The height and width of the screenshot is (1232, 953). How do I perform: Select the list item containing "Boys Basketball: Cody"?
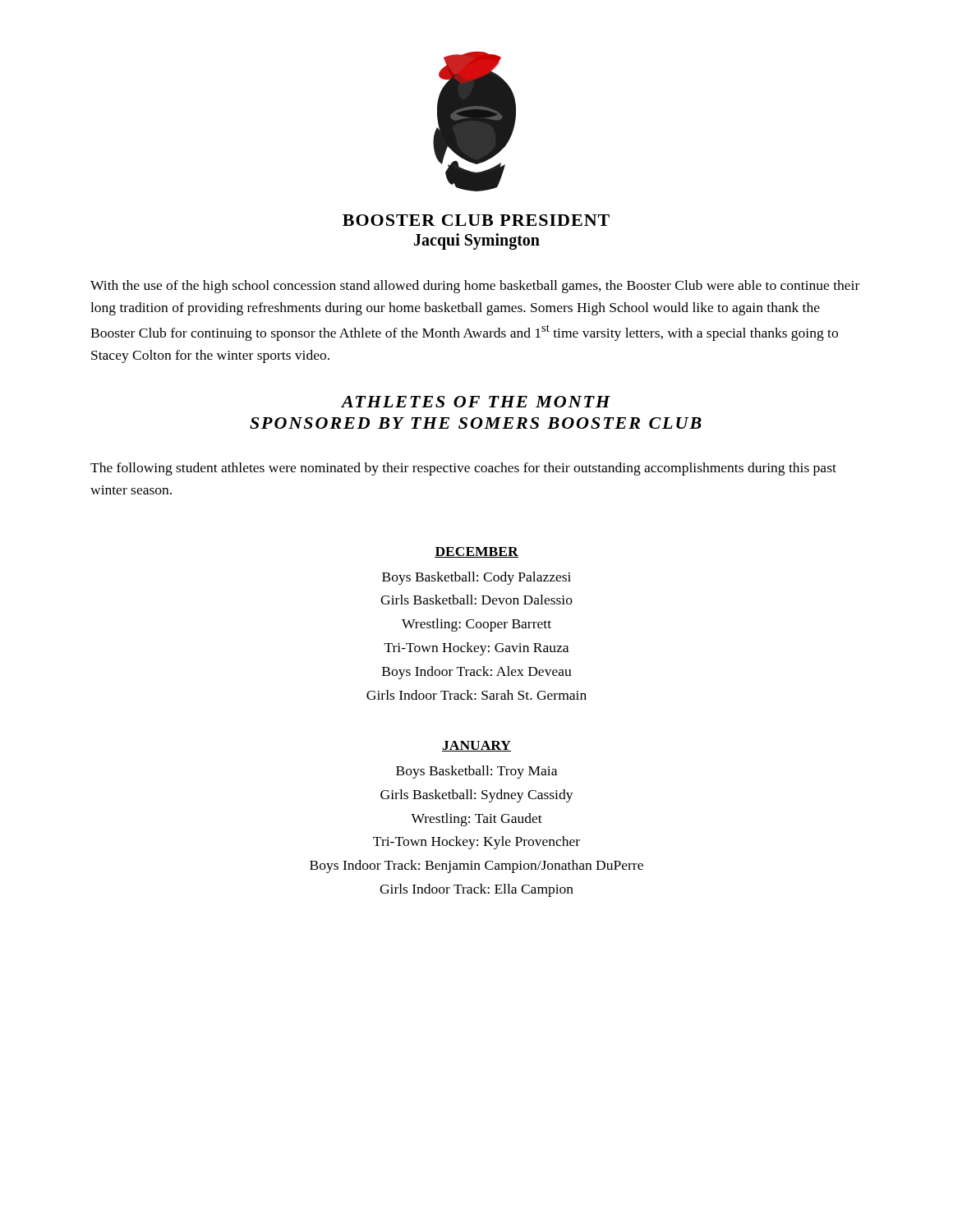(x=476, y=576)
